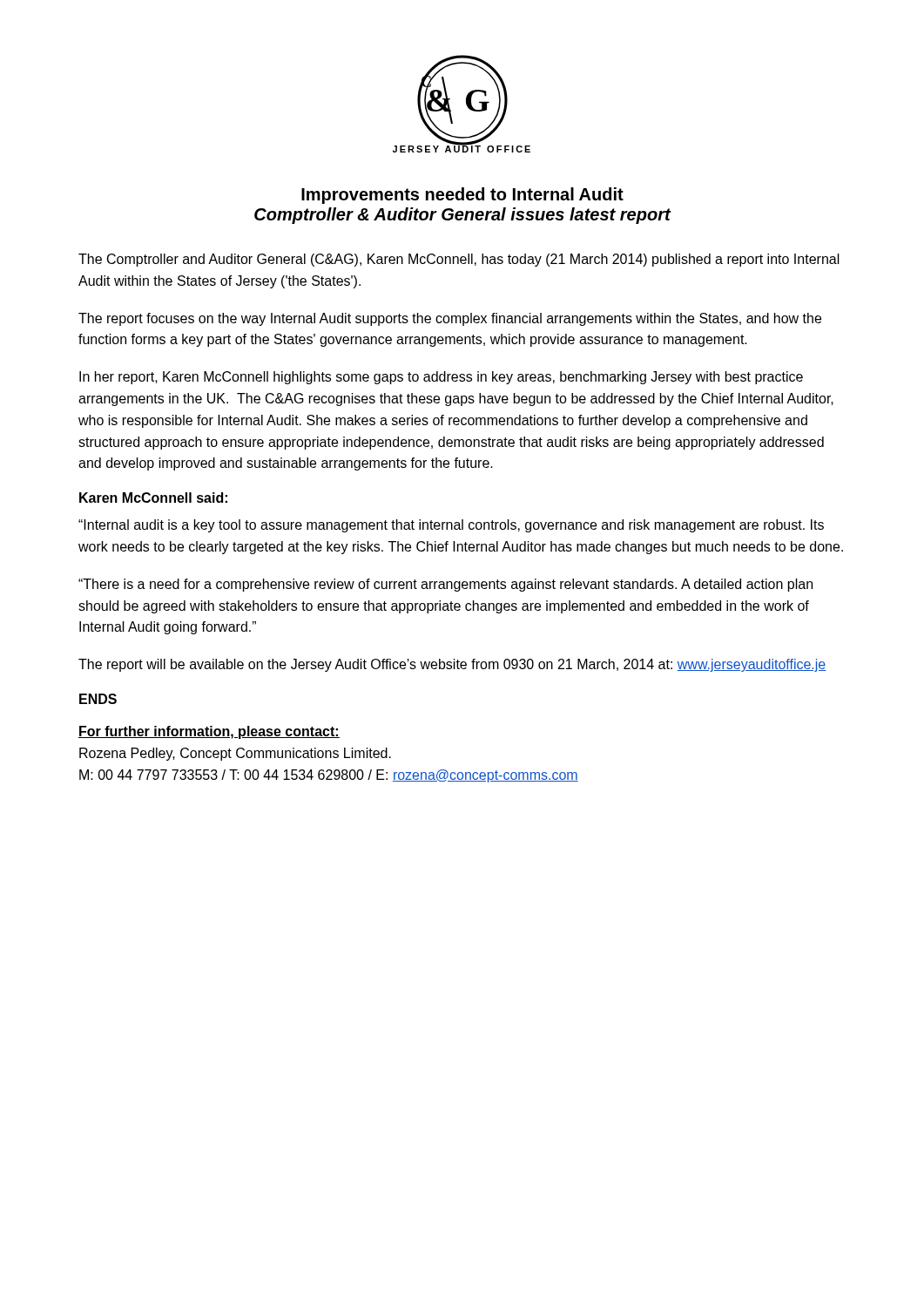The height and width of the screenshot is (1307, 924).
Task: Point to the passage starting "Karen McConnell said:"
Action: pyautogui.click(x=153, y=498)
